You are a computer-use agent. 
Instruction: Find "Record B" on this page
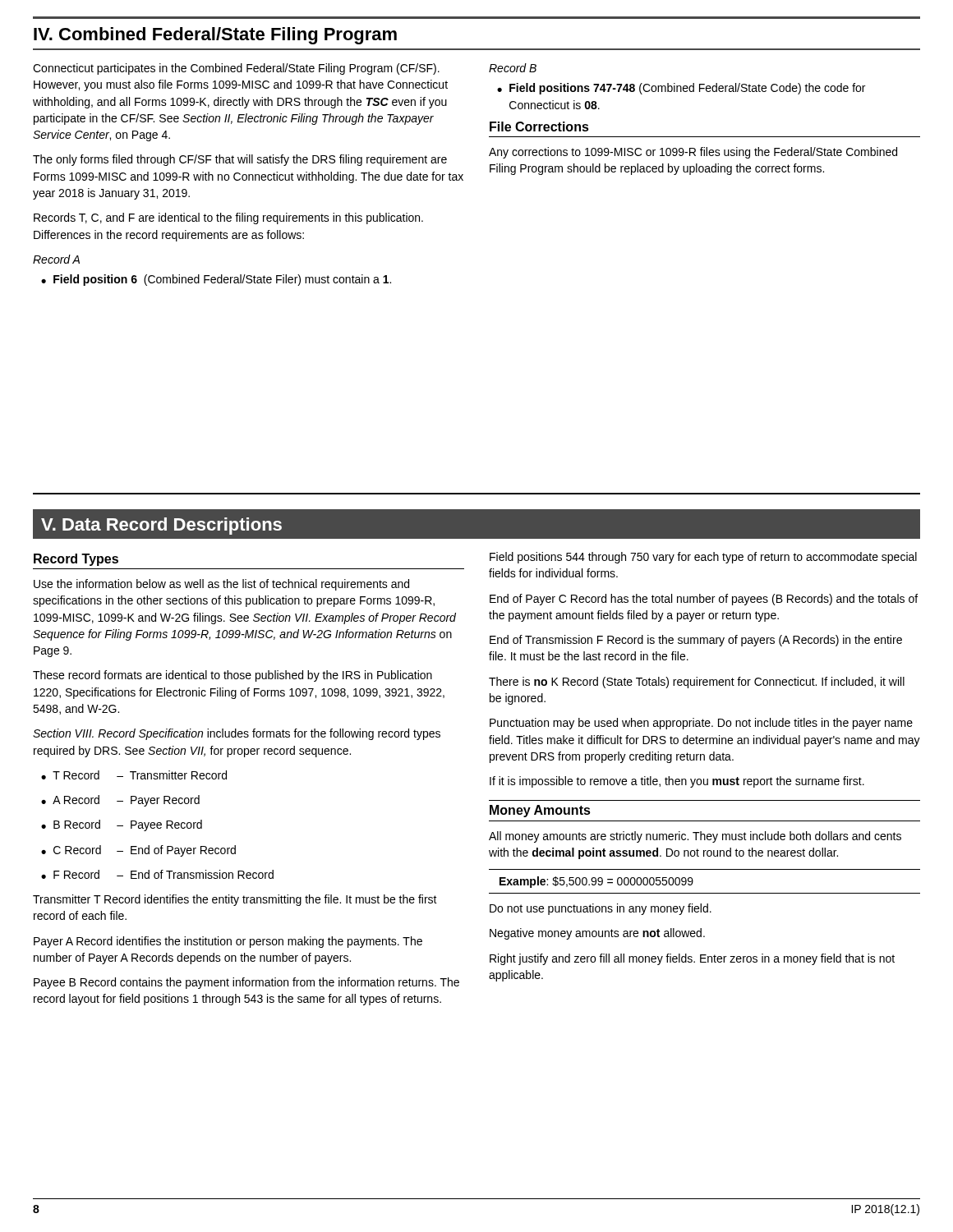(x=513, y=68)
